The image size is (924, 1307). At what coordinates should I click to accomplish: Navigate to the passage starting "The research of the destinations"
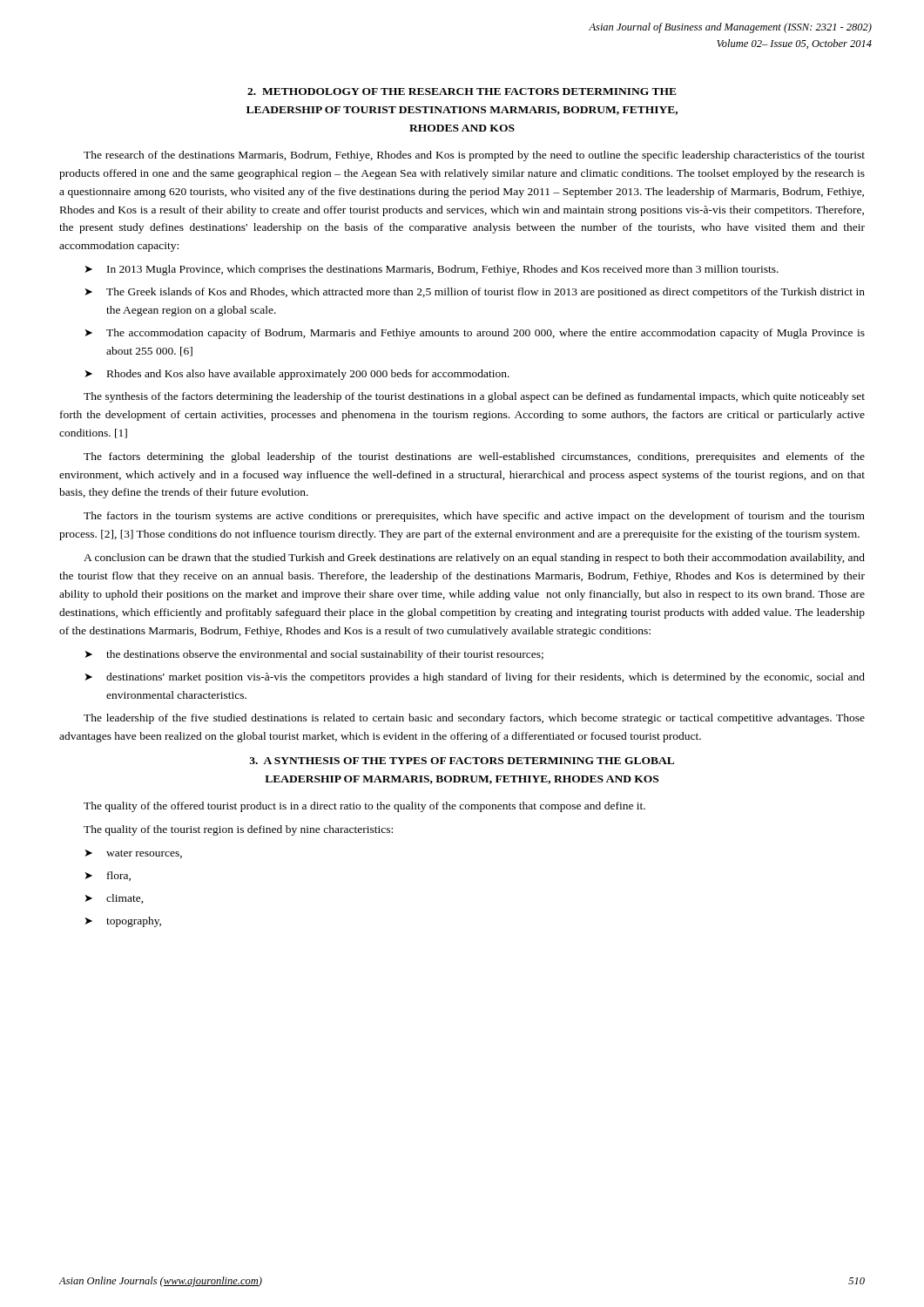(462, 200)
